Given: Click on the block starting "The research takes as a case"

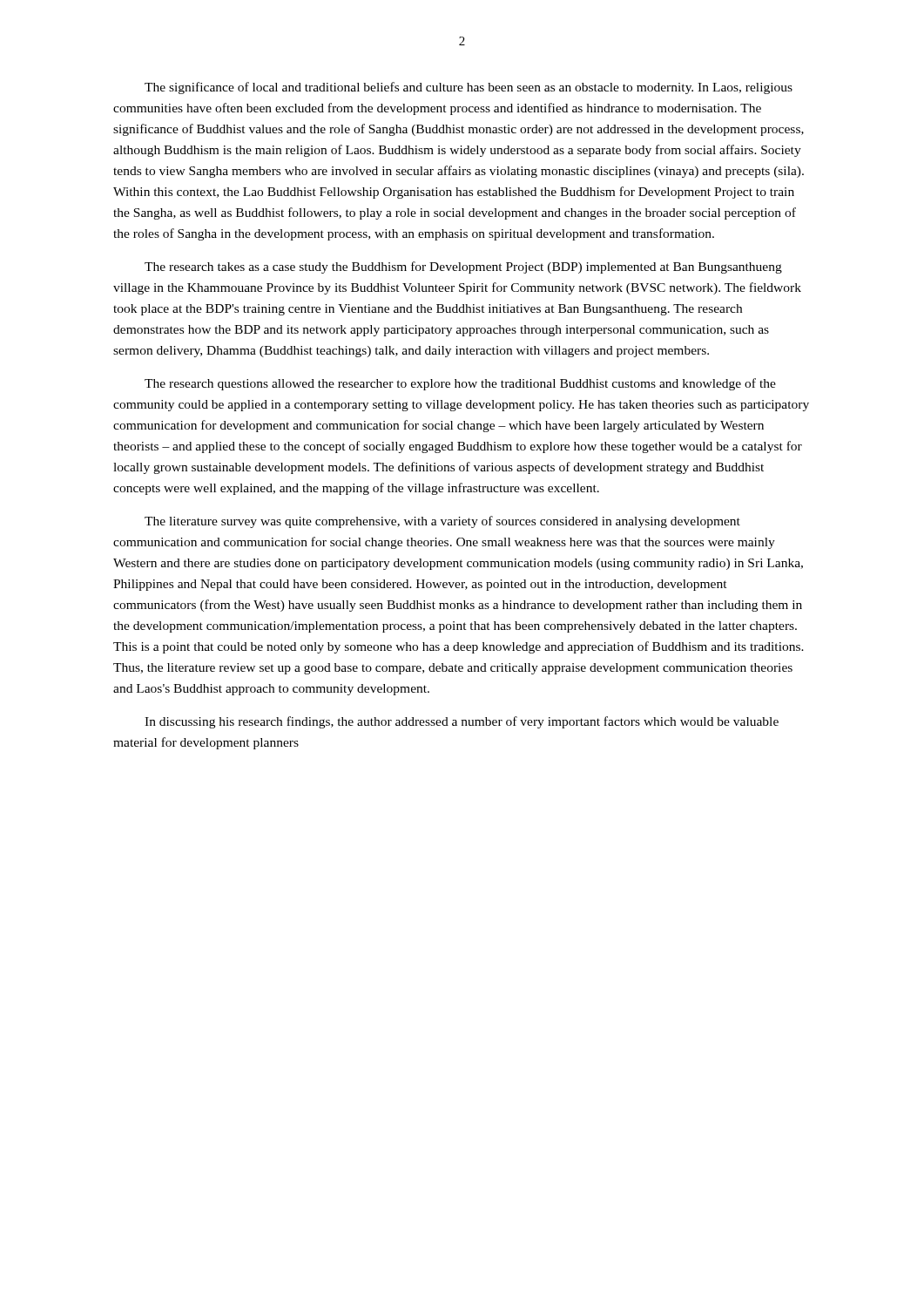Looking at the screenshot, I should pos(462,309).
